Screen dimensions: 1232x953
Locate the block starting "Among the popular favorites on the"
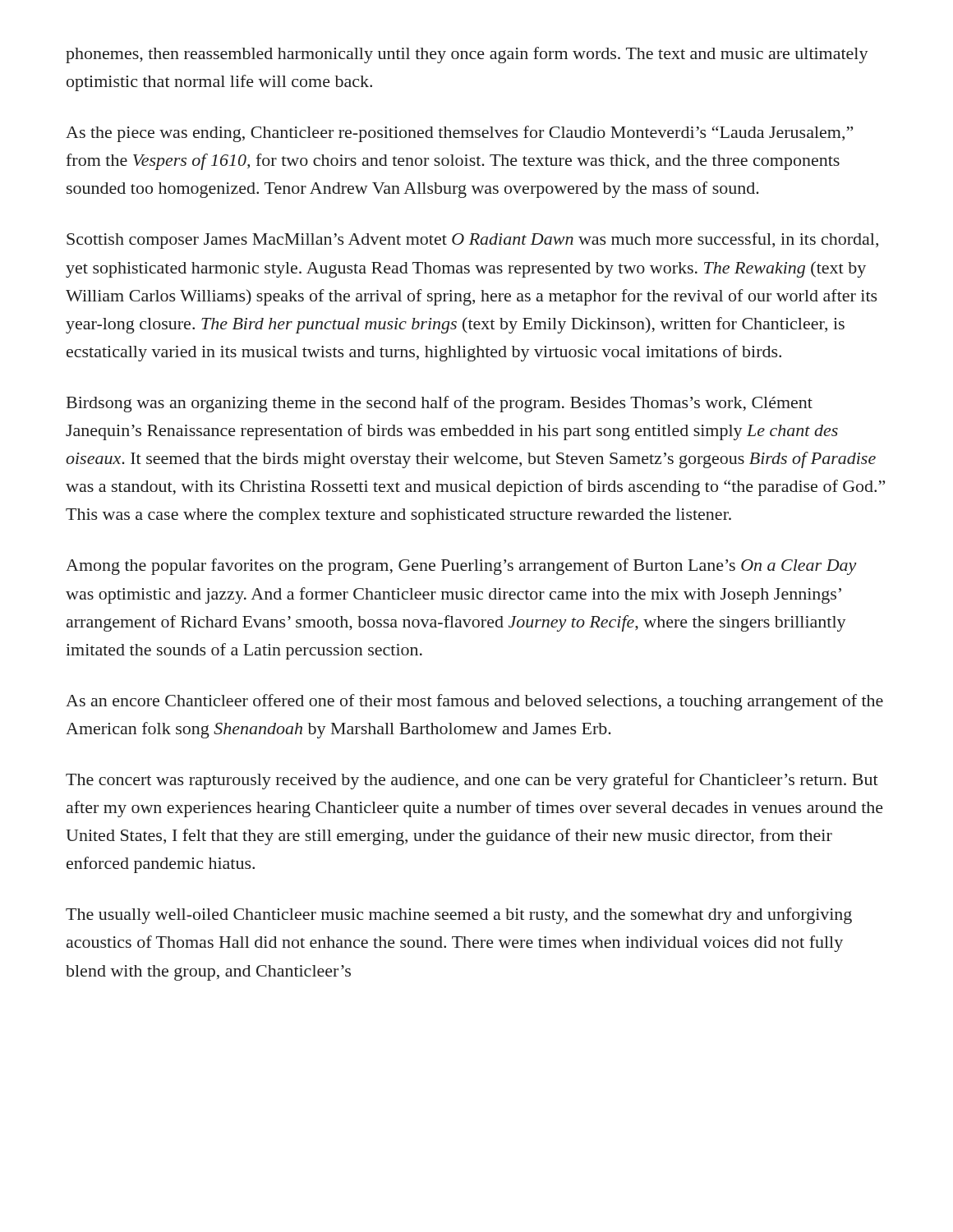tap(461, 607)
